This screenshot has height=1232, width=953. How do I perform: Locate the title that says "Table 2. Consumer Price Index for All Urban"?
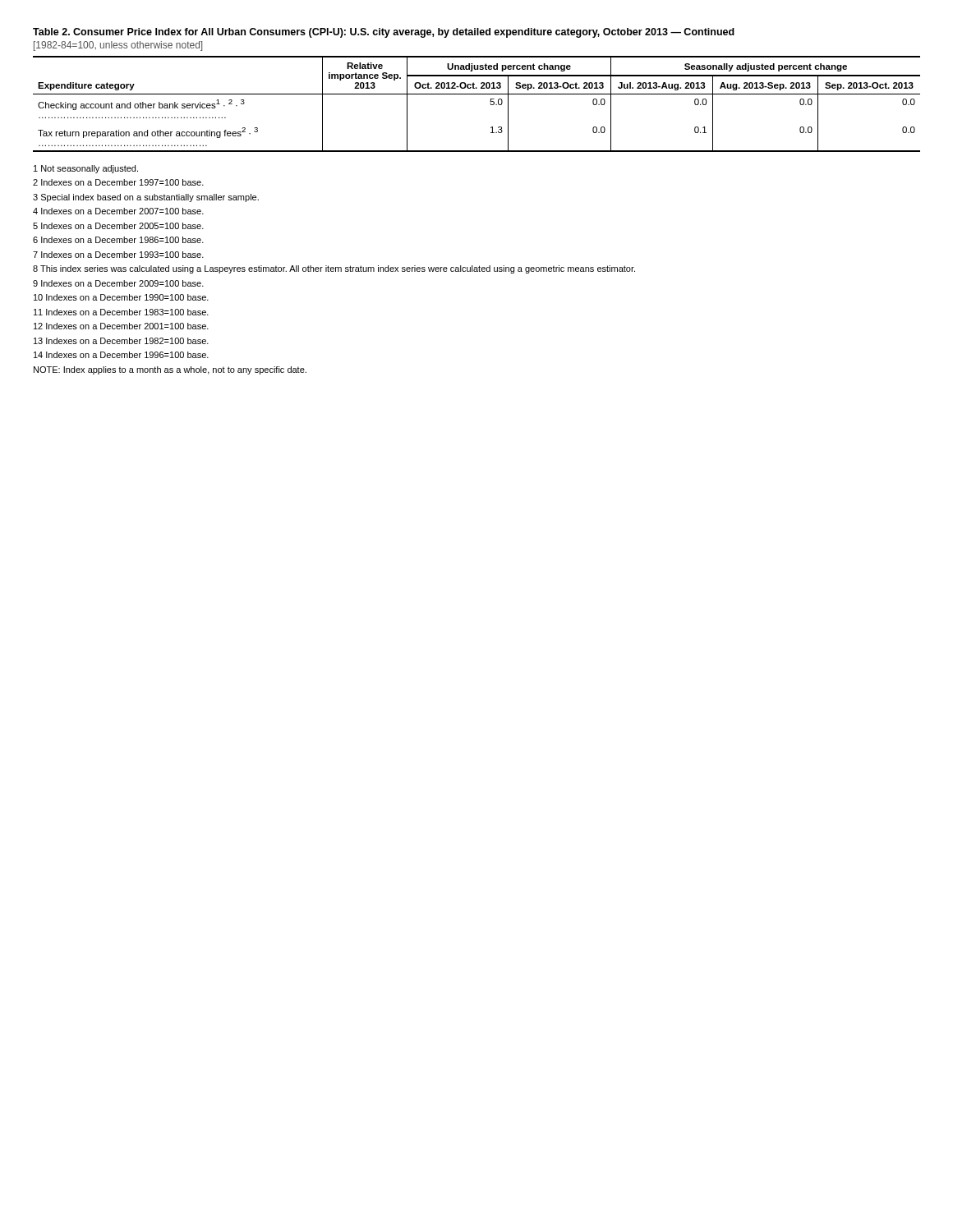(476, 32)
